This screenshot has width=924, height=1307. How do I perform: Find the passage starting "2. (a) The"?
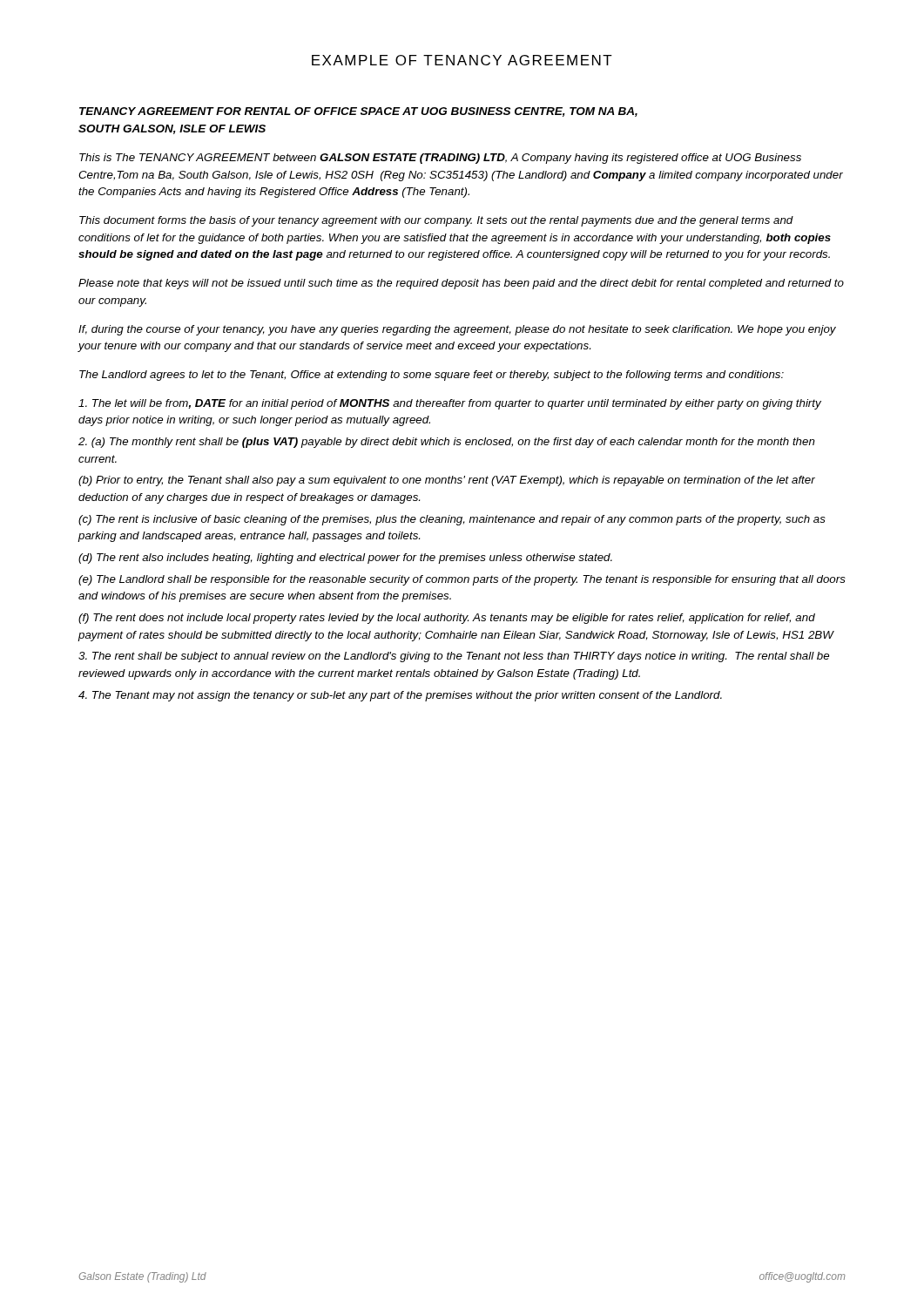click(447, 450)
